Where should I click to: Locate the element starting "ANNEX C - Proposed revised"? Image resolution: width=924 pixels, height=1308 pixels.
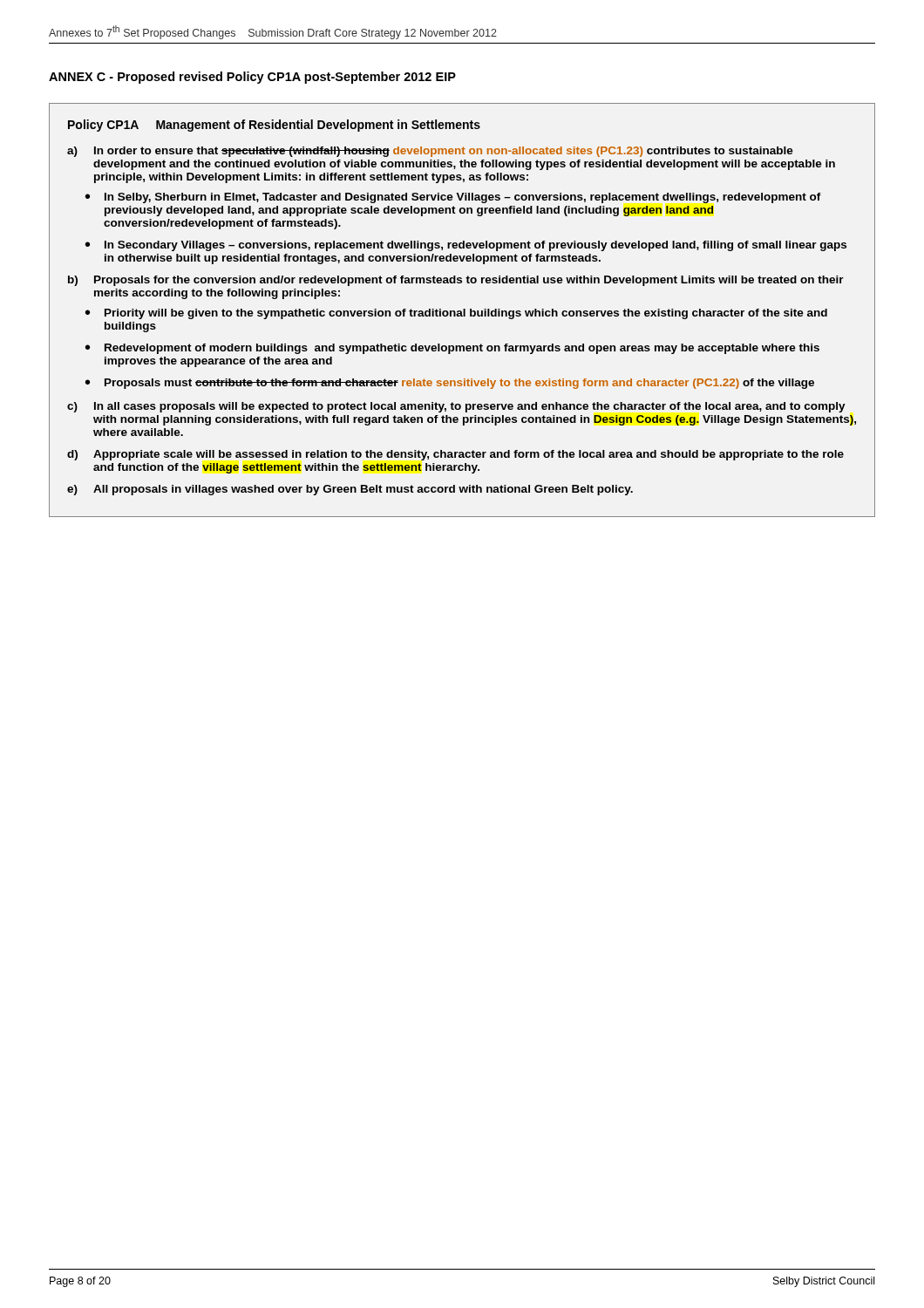click(x=252, y=77)
